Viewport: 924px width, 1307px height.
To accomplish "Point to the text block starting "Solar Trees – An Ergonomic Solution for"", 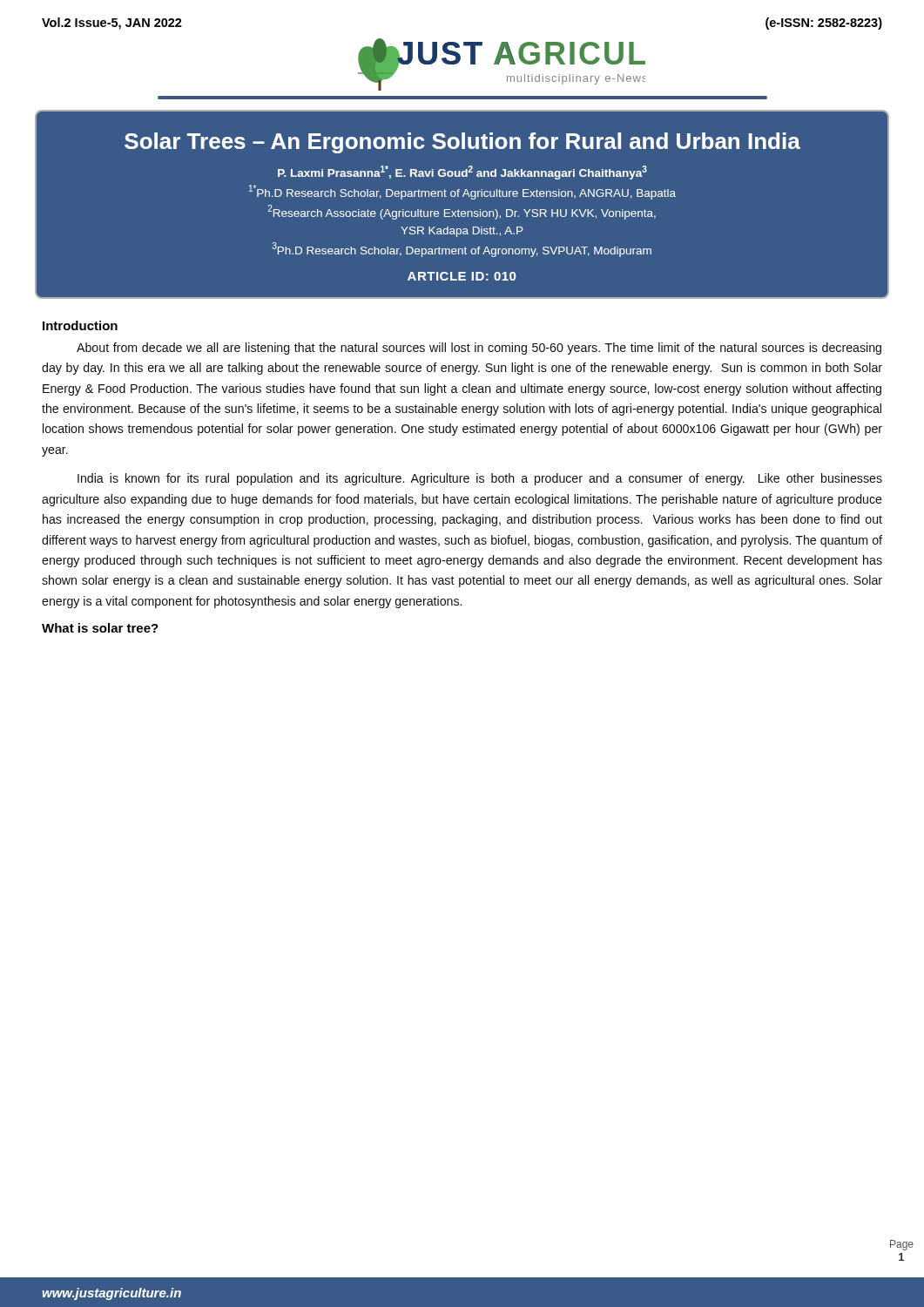I will coord(462,205).
